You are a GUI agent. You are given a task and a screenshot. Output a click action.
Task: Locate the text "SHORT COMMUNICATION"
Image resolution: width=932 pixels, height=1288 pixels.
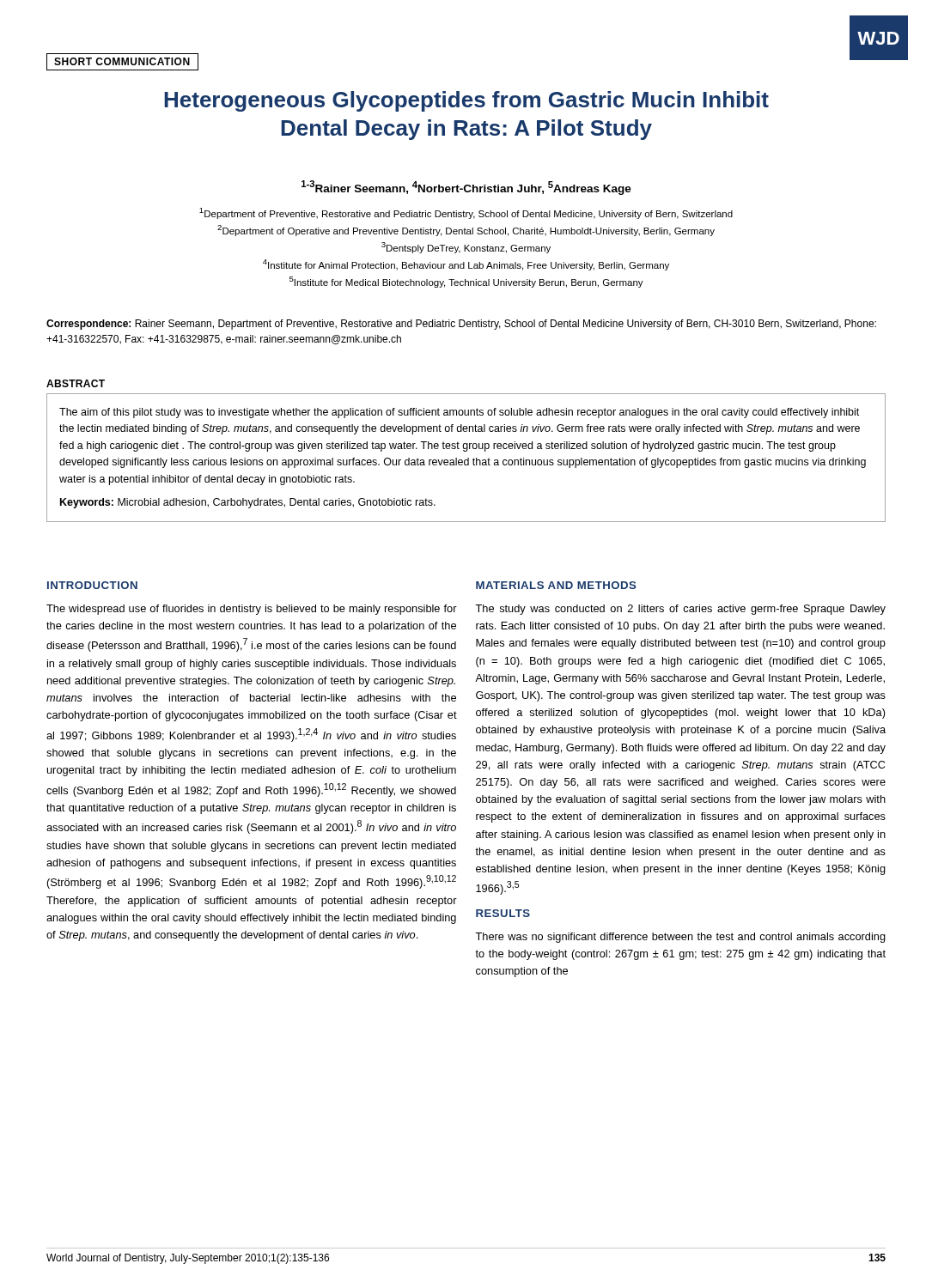click(x=122, y=62)
